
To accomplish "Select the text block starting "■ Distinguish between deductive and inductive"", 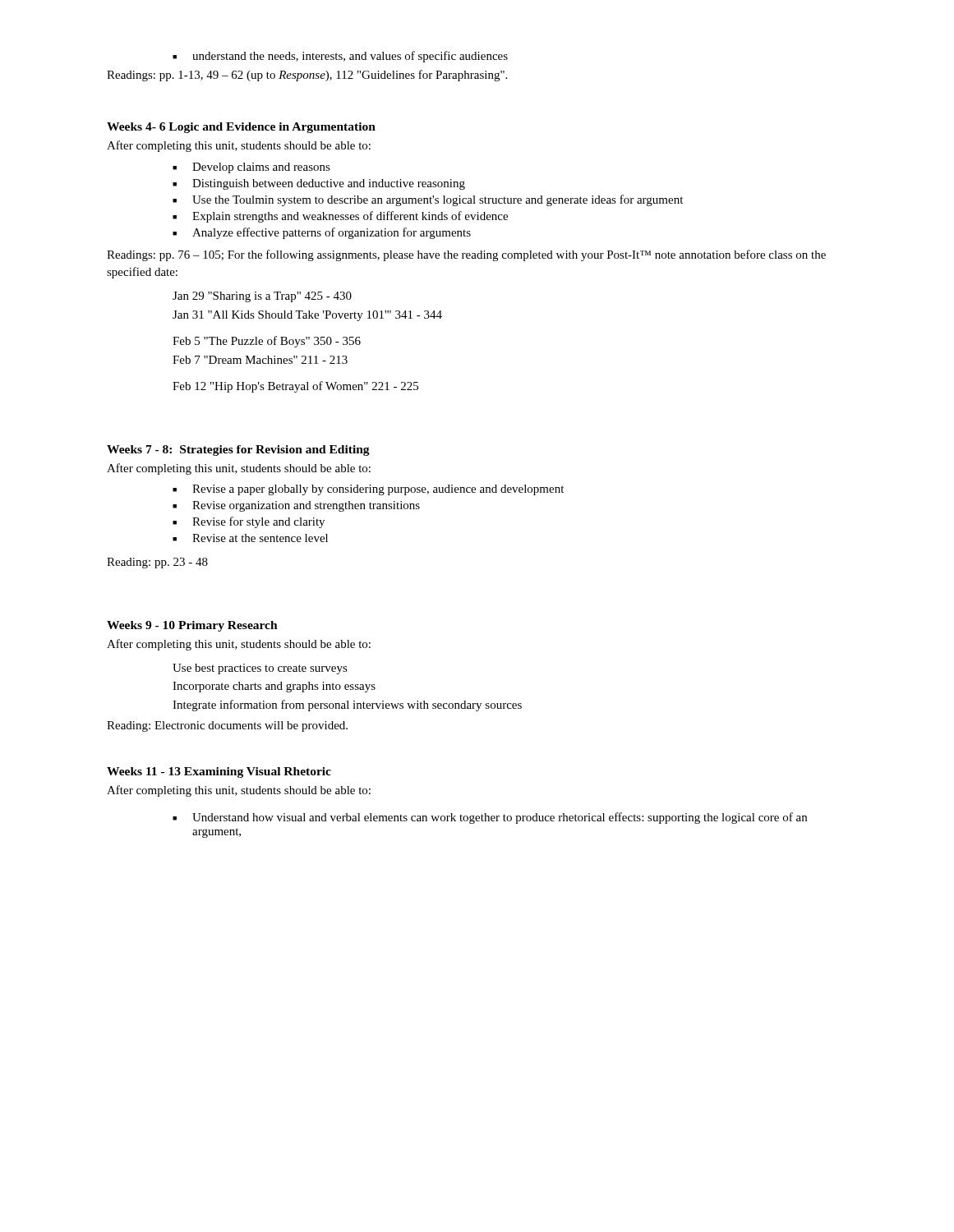I will pos(319,184).
